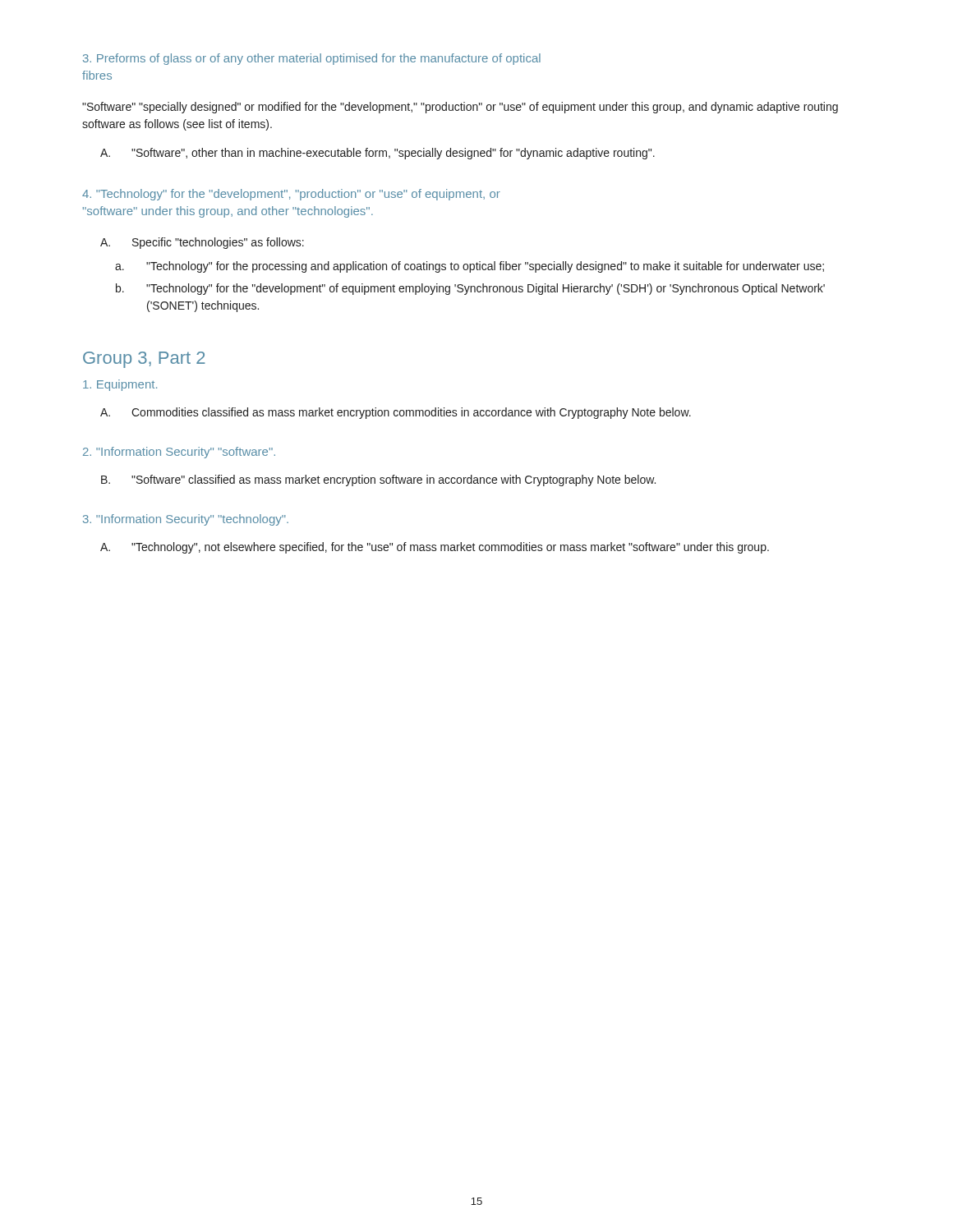Point to the block starting "Group 3, Part 2"

pos(144,360)
